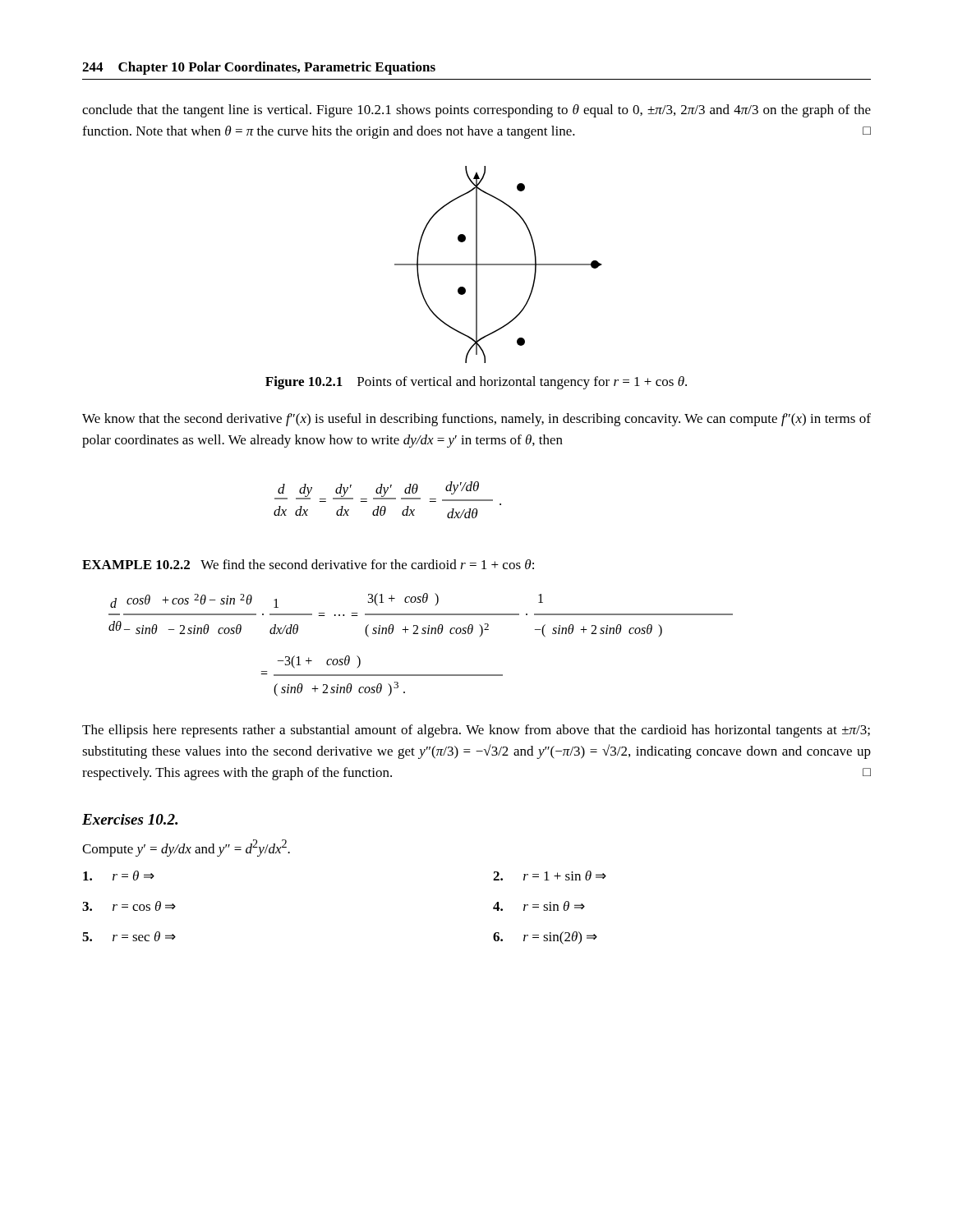Locate the text "4. r = sin θ ⇒"
Viewport: 953px width, 1232px height.
coord(539,907)
